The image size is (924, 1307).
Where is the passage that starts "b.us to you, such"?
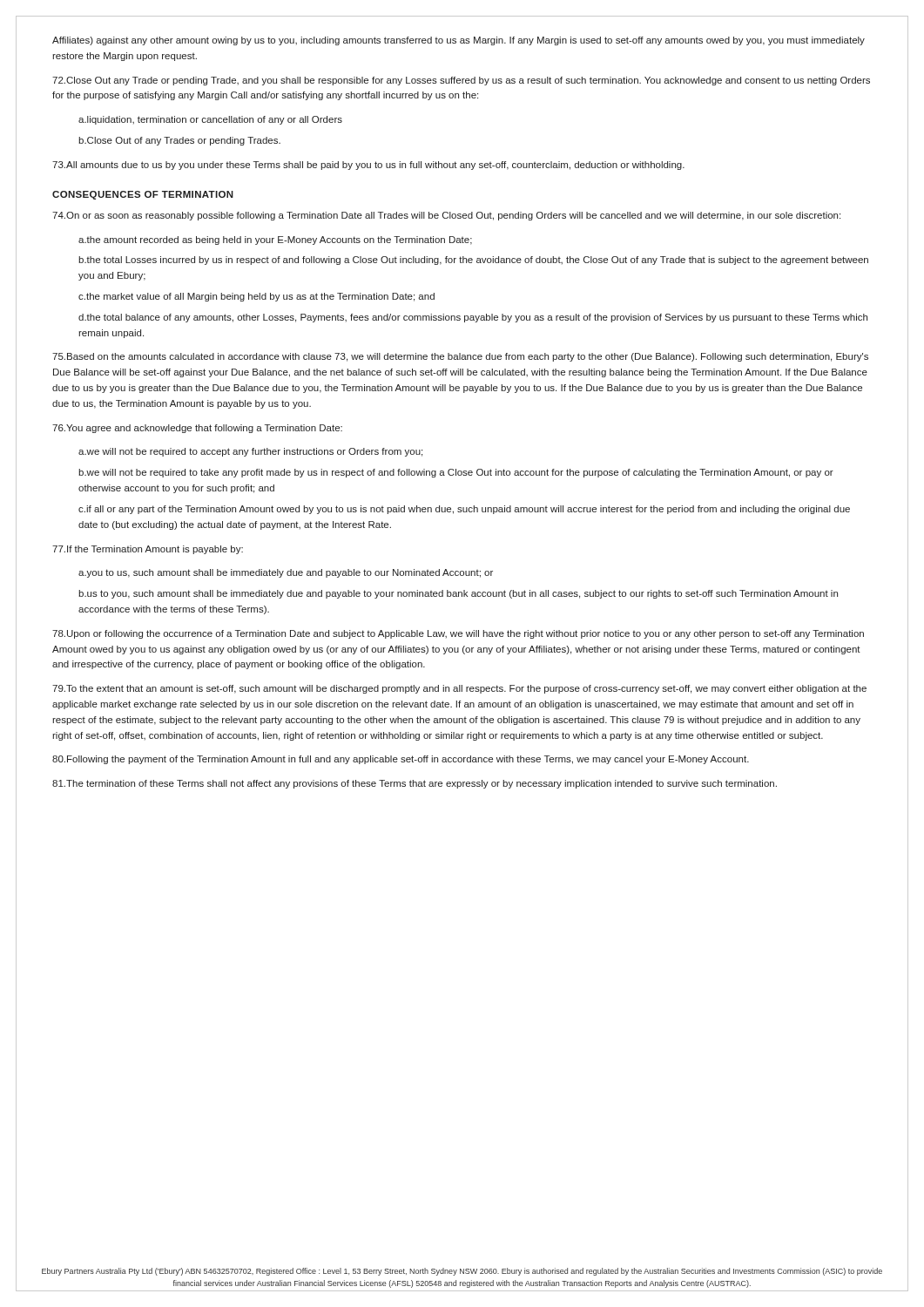[458, 601]
